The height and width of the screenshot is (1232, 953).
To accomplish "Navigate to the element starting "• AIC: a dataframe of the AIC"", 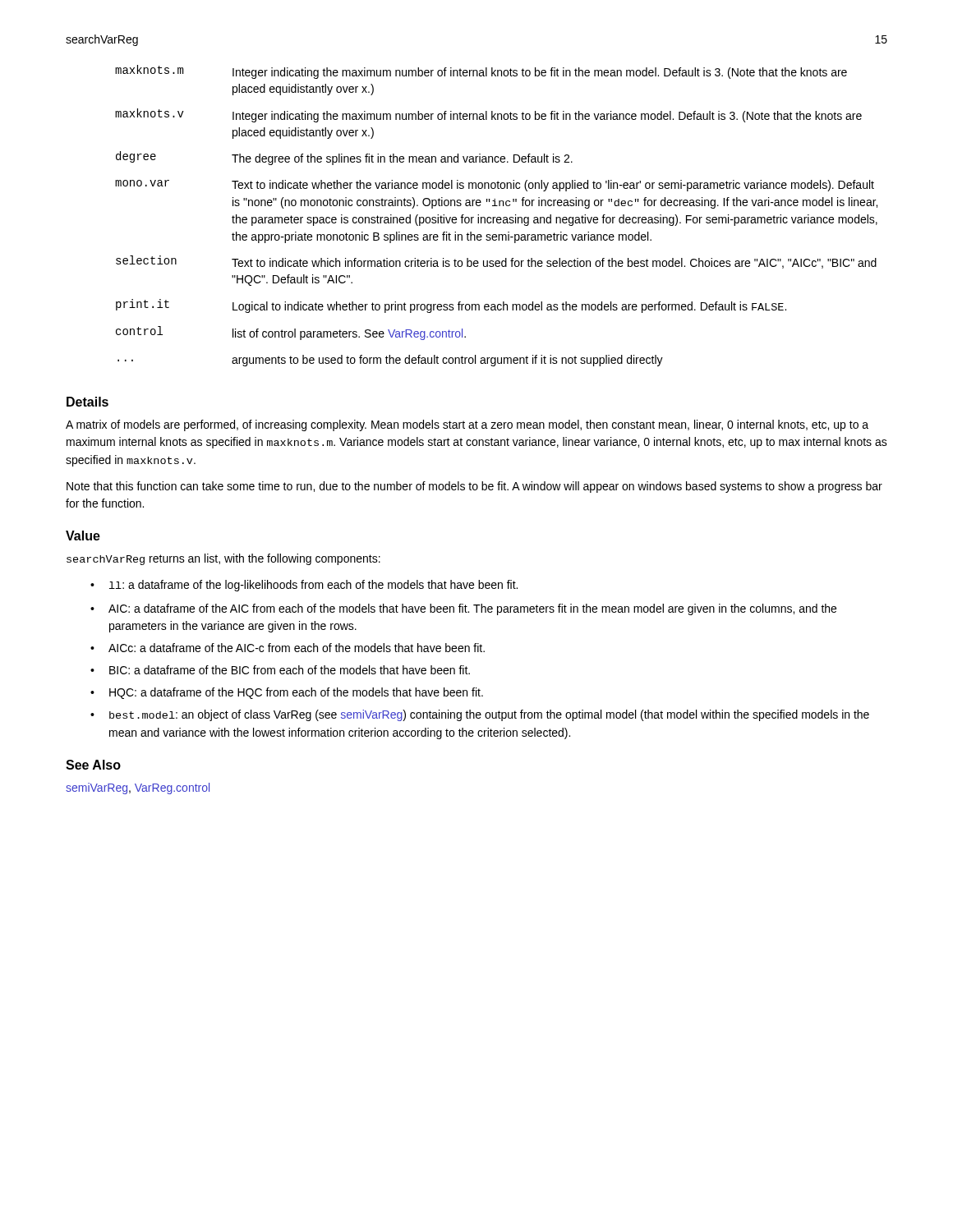I will [x=489, y=617].
